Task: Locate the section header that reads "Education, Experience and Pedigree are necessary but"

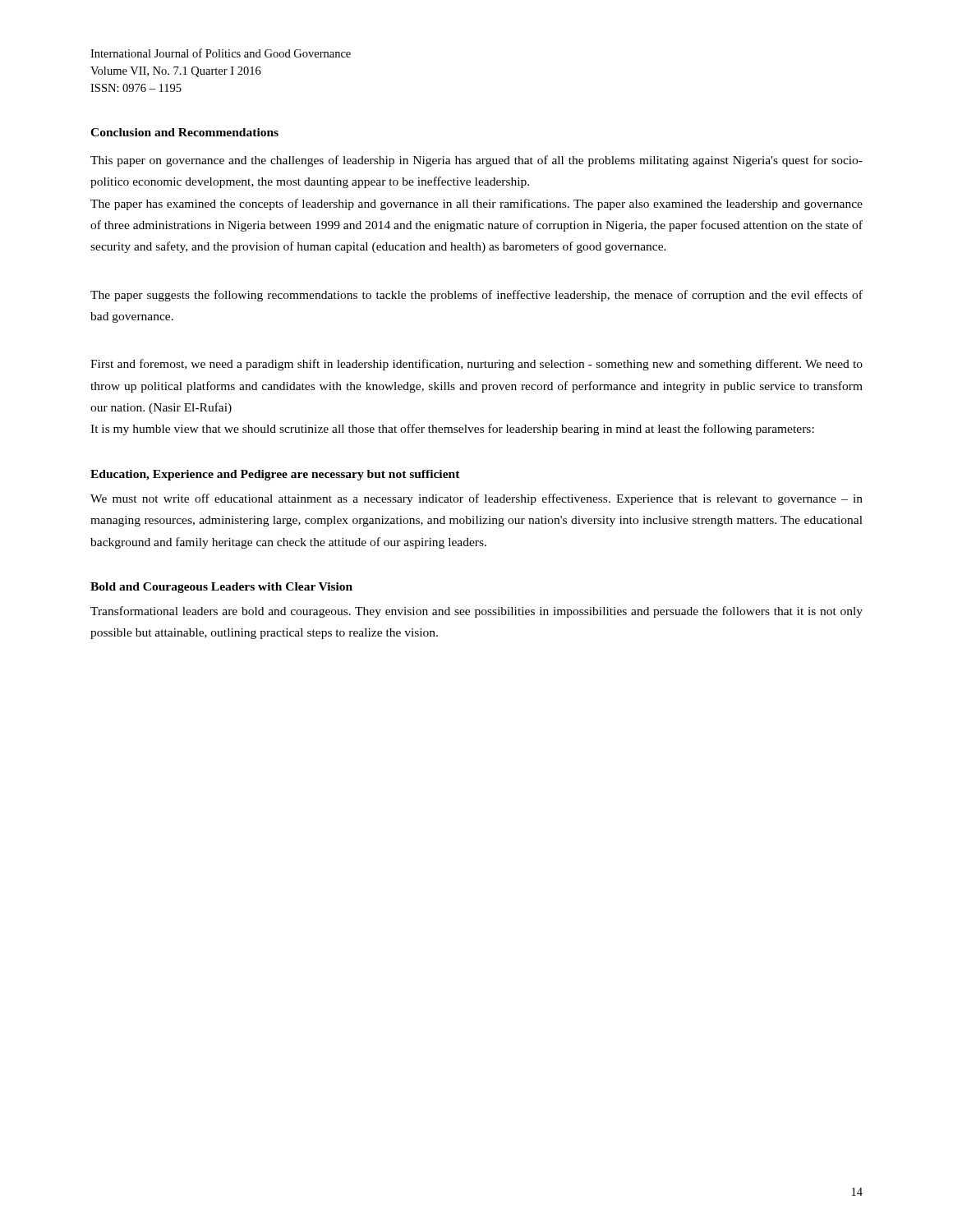Action: 275,473
